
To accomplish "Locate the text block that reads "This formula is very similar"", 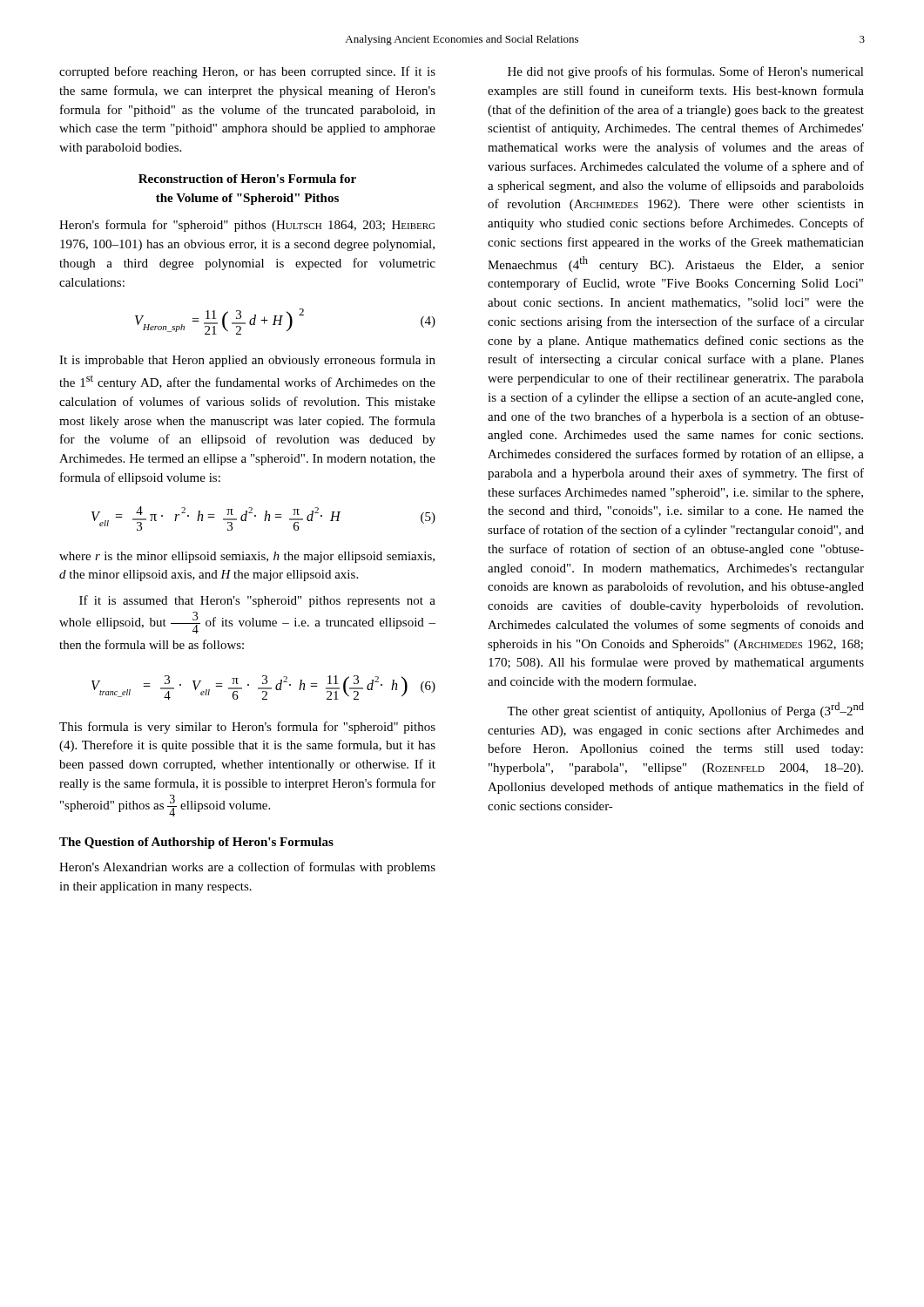I will coord(247,768).
